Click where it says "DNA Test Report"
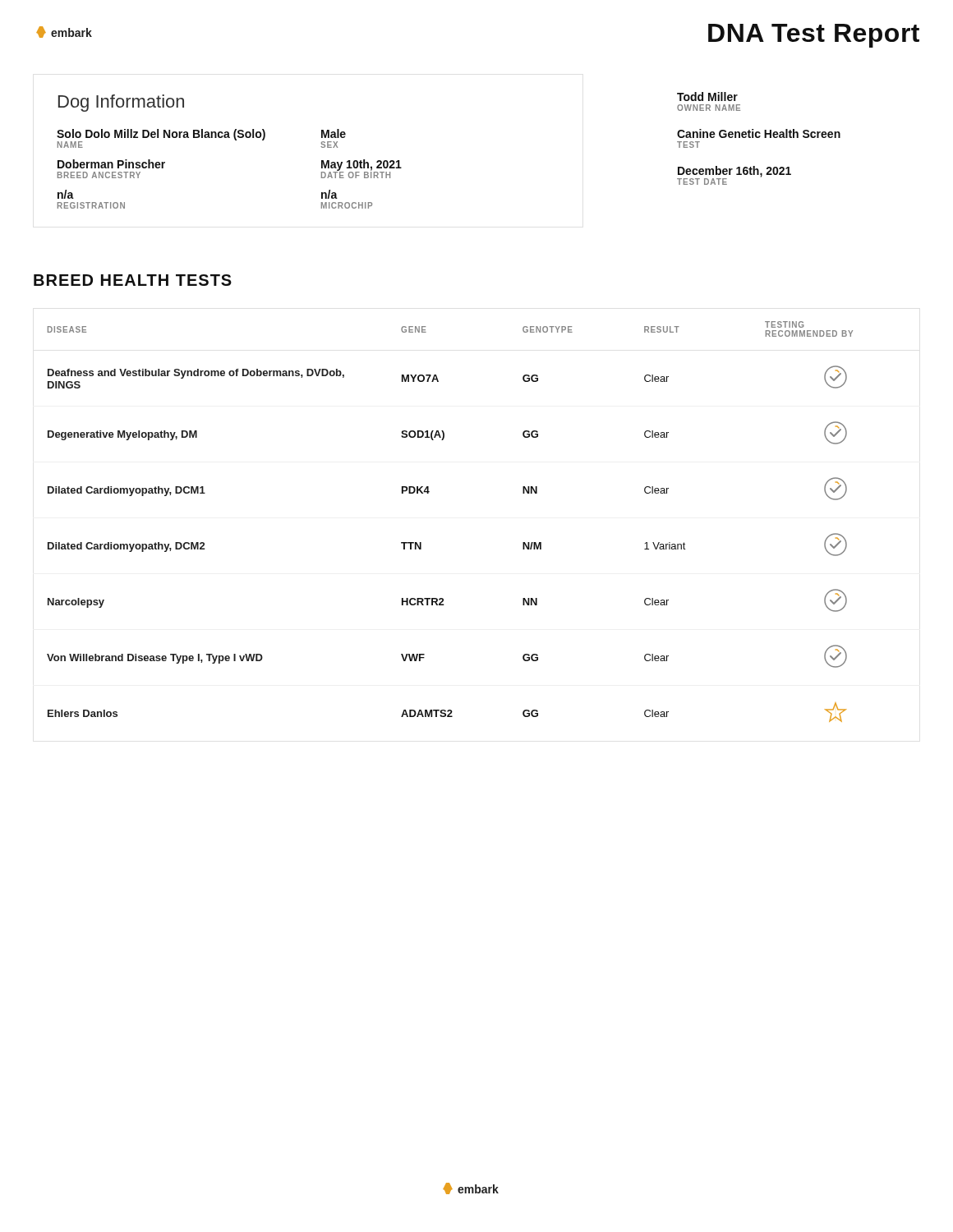The width and height of the screenshot is (953, 1232). click(813, 33)
